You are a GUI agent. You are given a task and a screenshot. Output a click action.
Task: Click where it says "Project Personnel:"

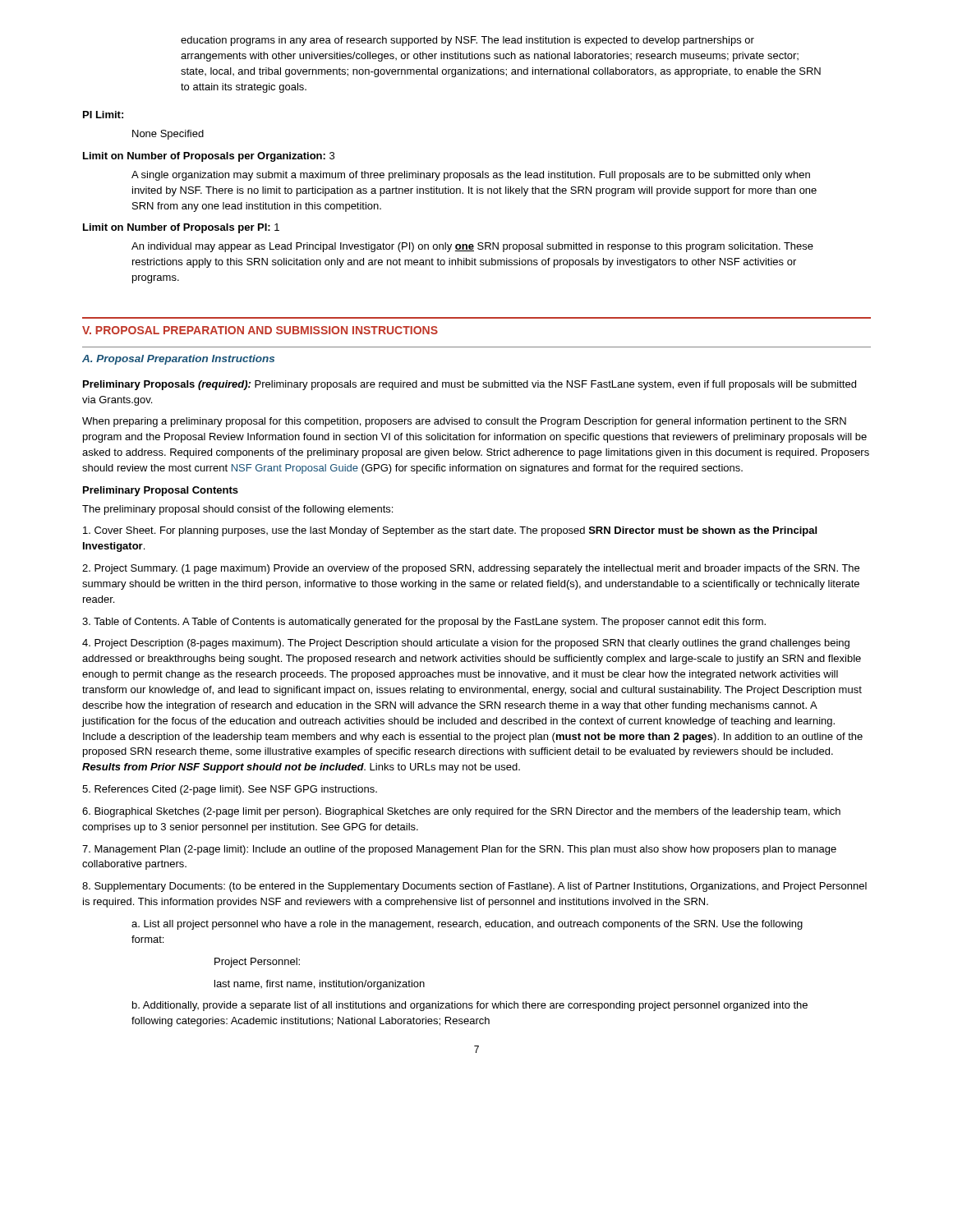tap(257, 963)
